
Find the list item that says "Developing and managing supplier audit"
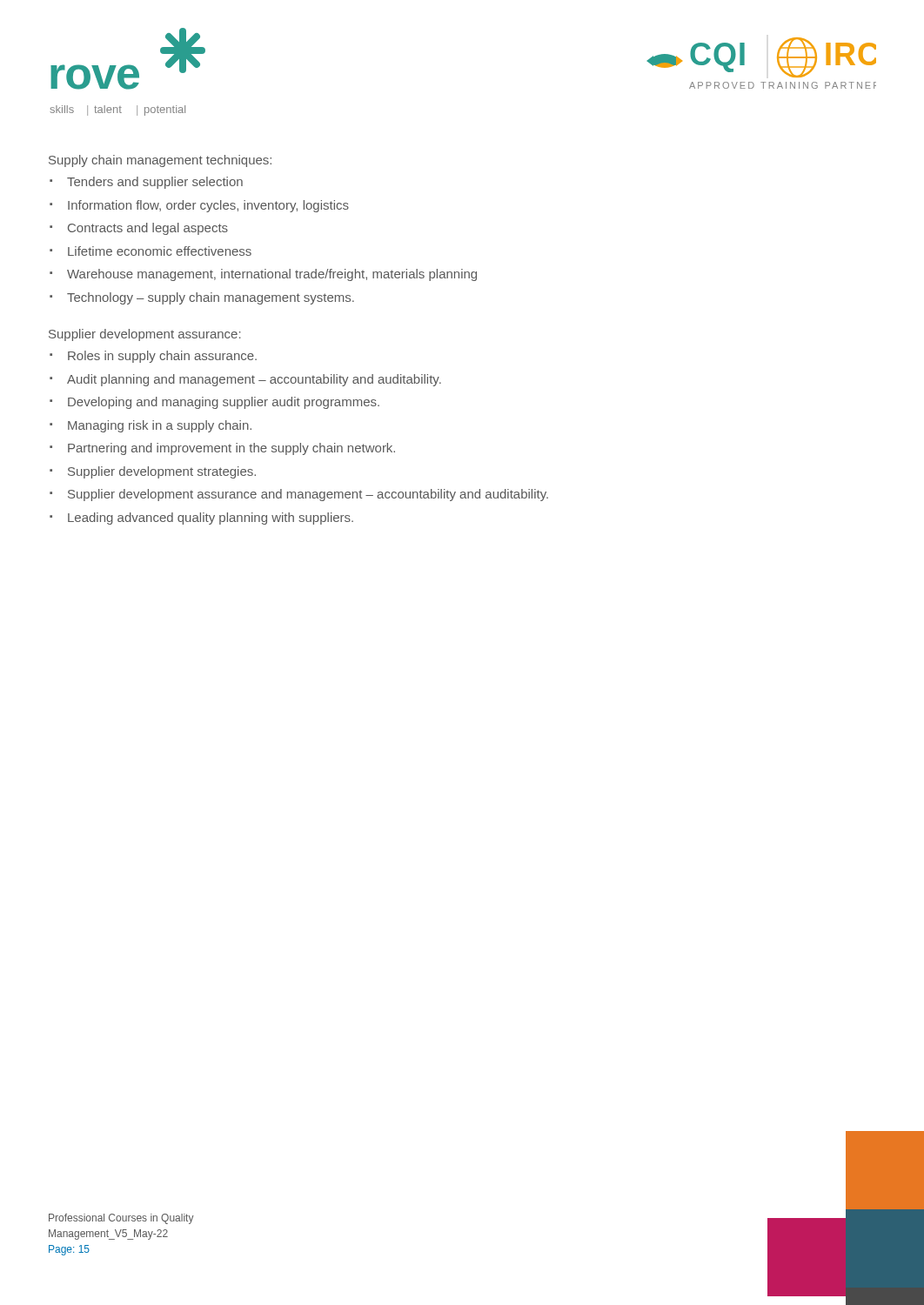pos(224,401)
